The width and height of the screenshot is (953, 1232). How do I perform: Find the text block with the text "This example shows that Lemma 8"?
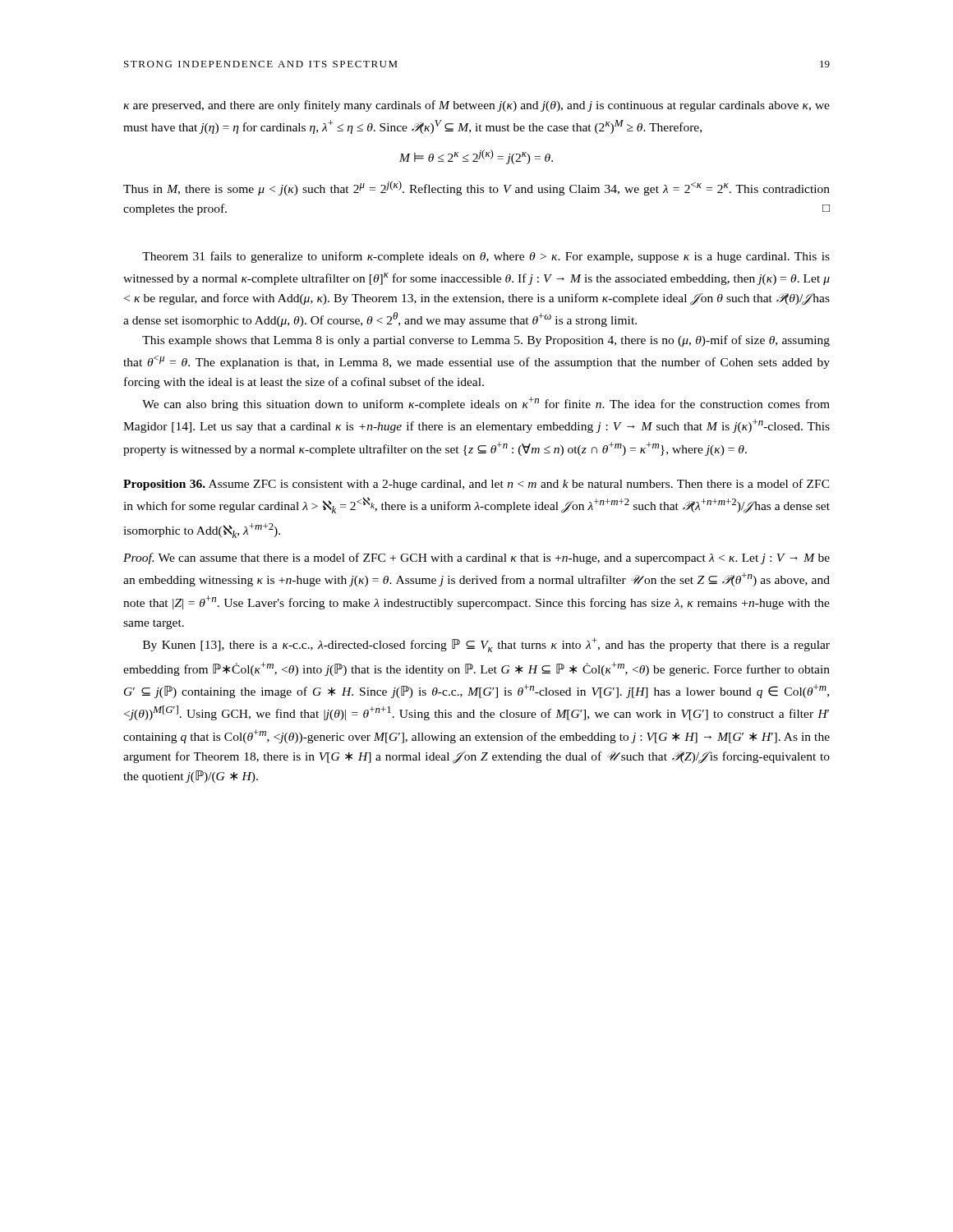click(x=476, y=361)
